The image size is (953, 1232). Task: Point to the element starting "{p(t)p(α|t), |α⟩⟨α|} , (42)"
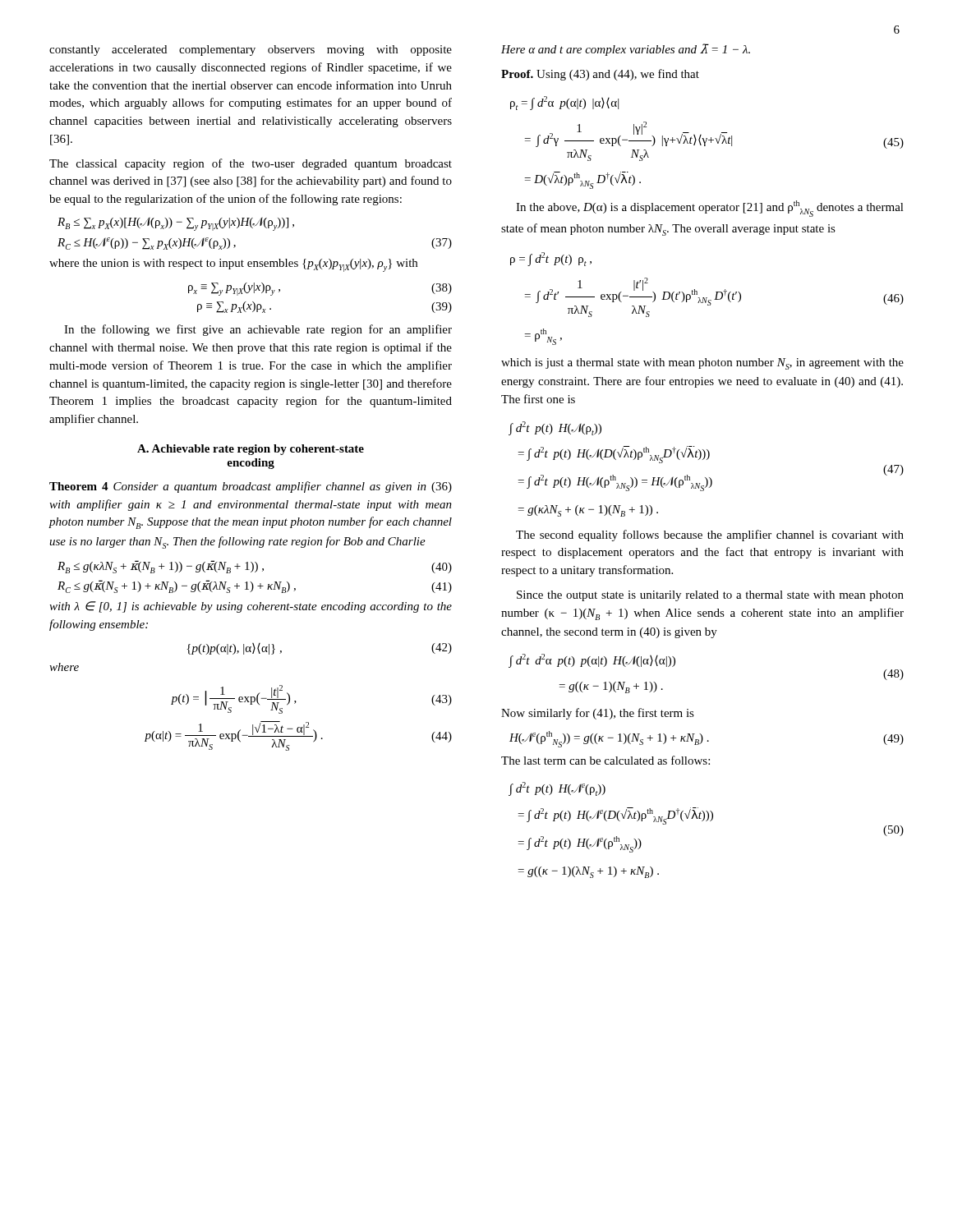(251, 648)
